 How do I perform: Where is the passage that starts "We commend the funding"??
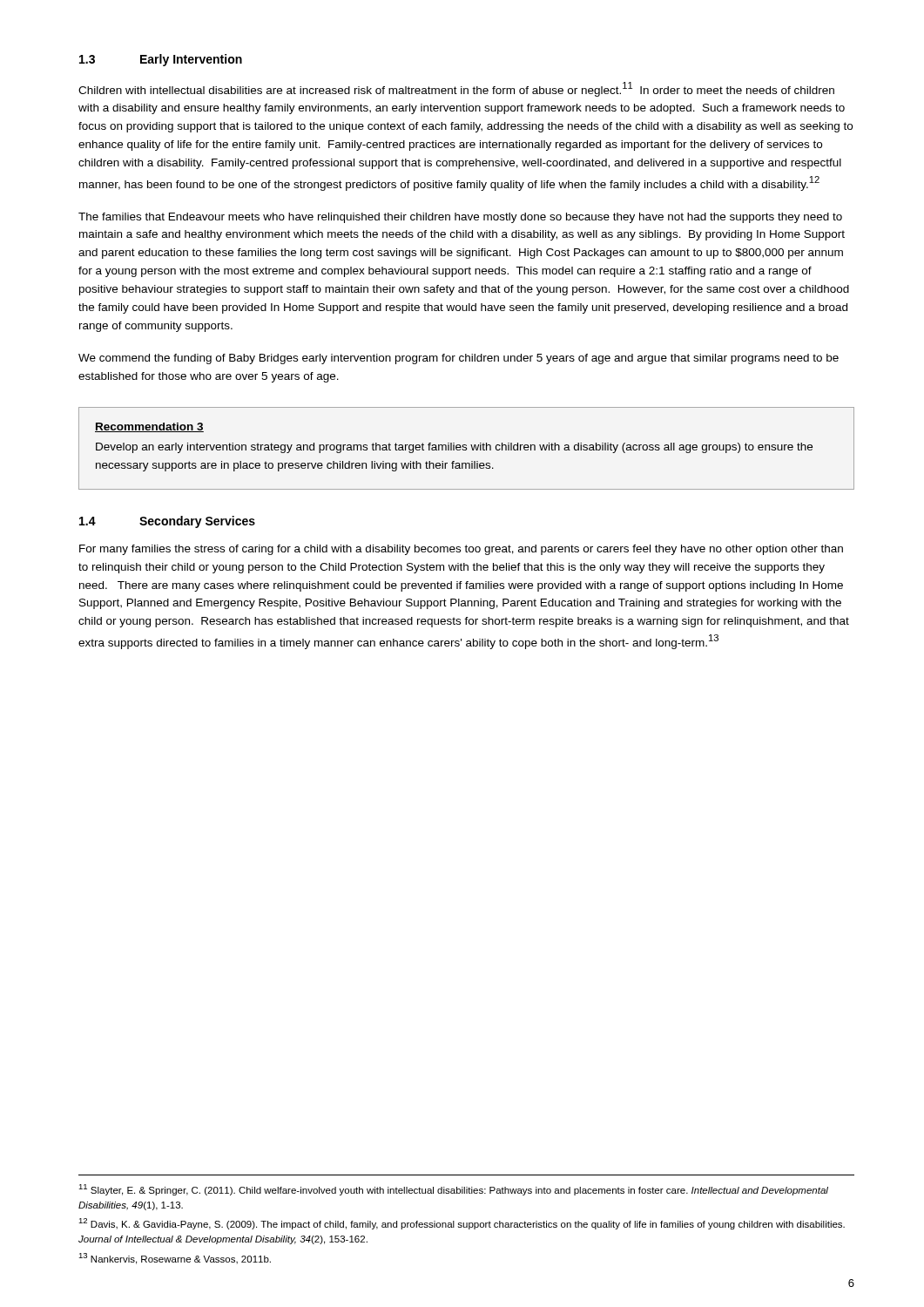click(x=459, y=367)
